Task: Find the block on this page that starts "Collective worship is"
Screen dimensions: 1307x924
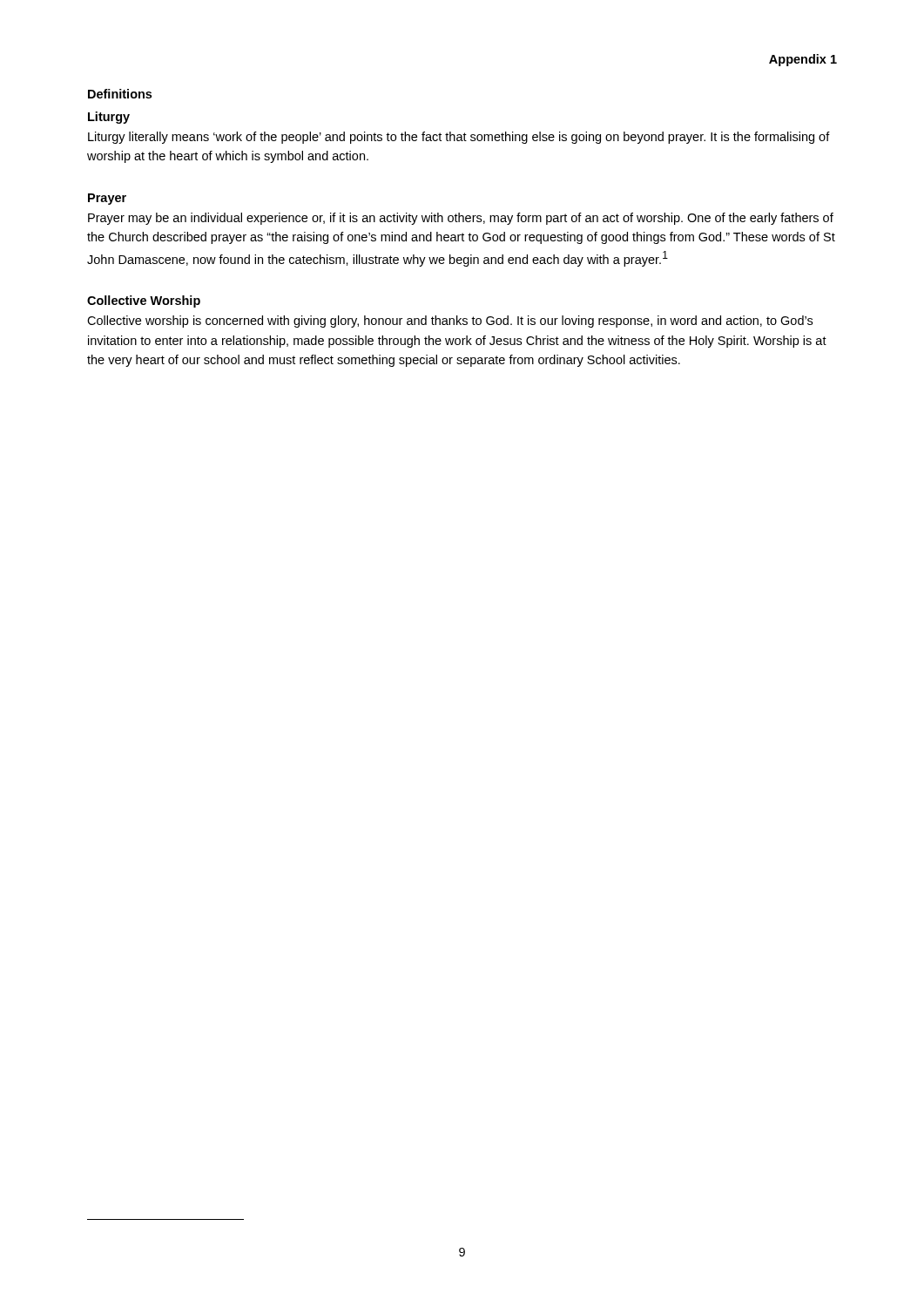Action: pyautogui.click(x=462, y=341)
